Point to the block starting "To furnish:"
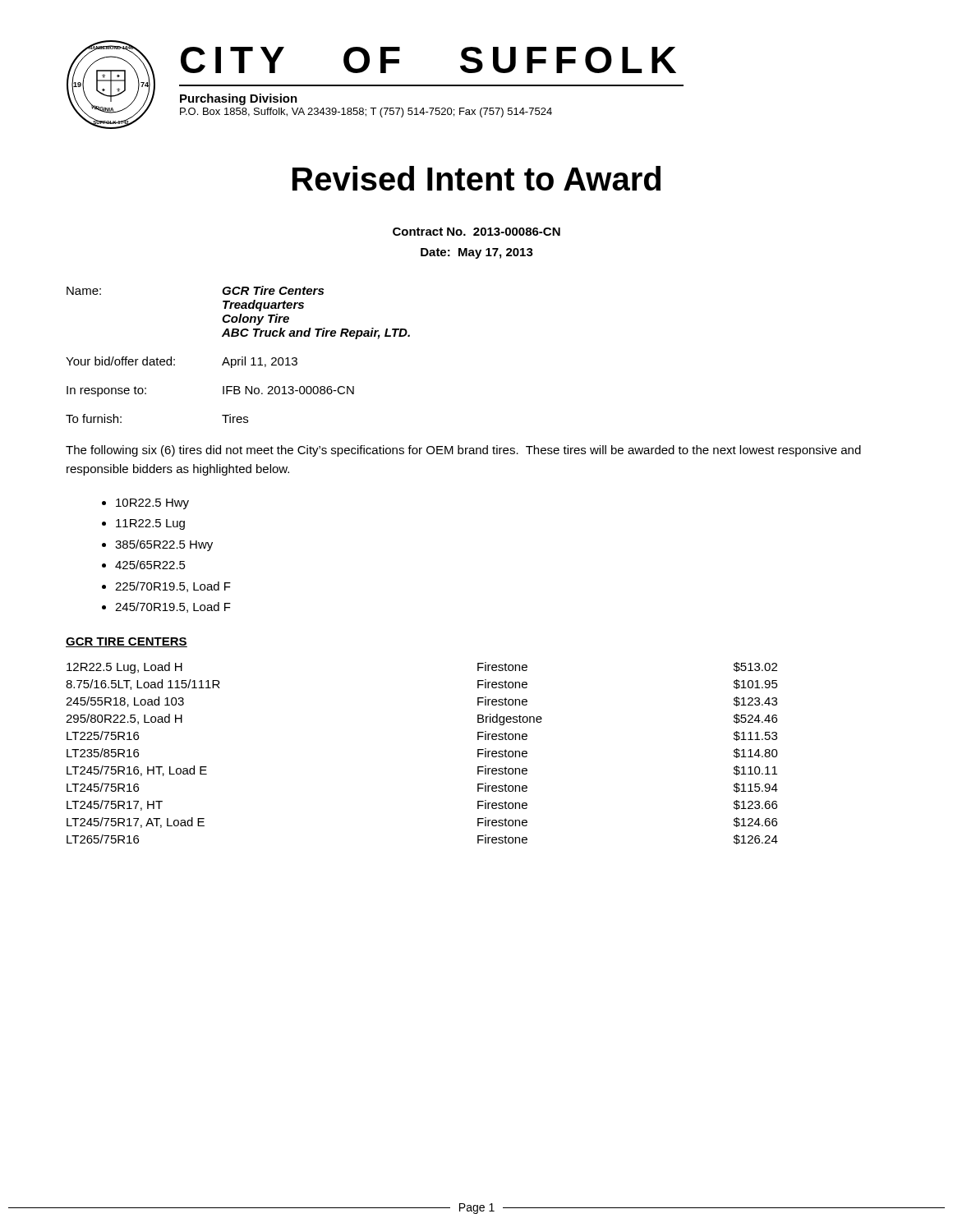The height and width of the screenshot is (1232, 953). point(94,418)
